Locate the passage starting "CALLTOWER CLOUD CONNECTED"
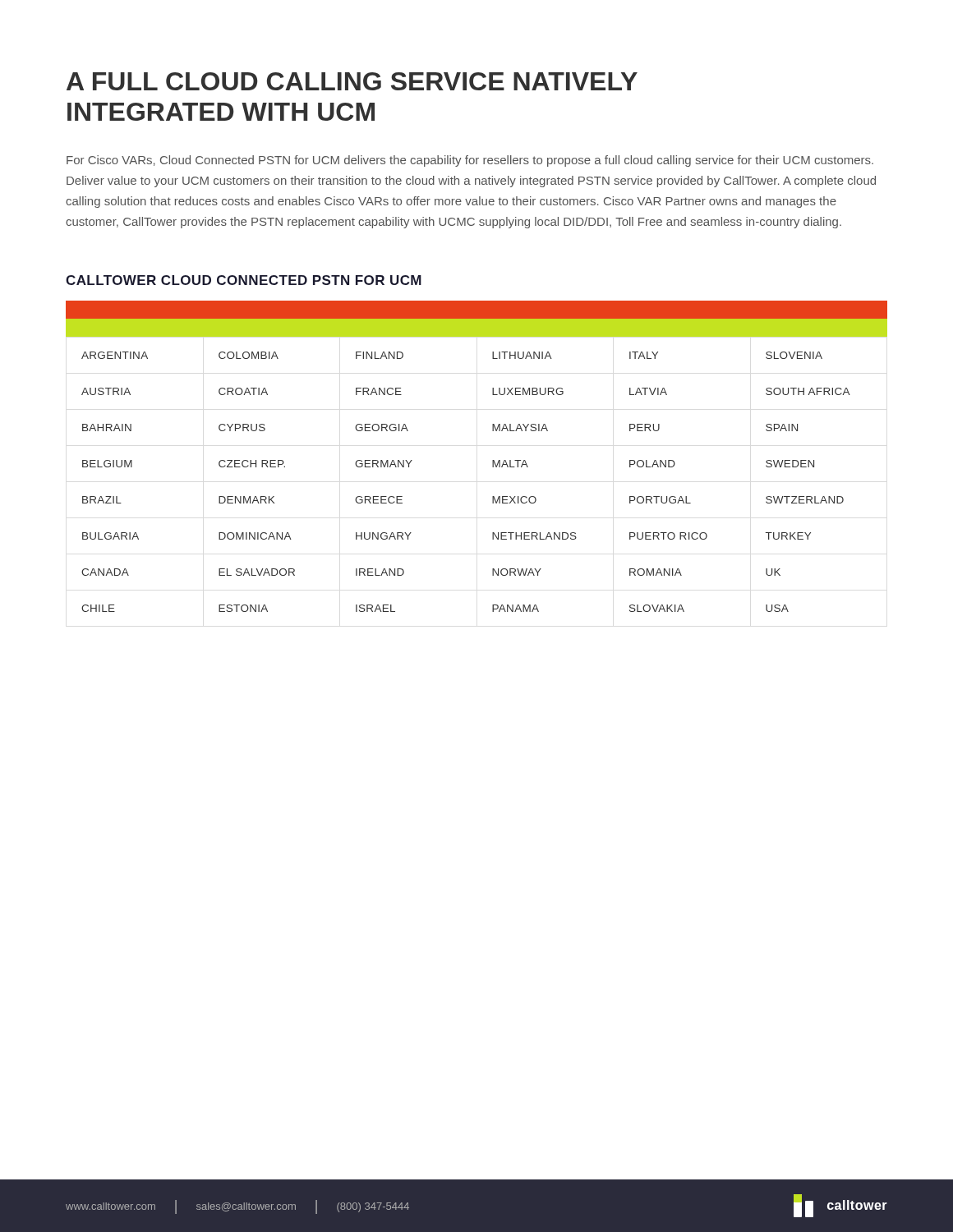953x1232 pixels. (244, 281)
